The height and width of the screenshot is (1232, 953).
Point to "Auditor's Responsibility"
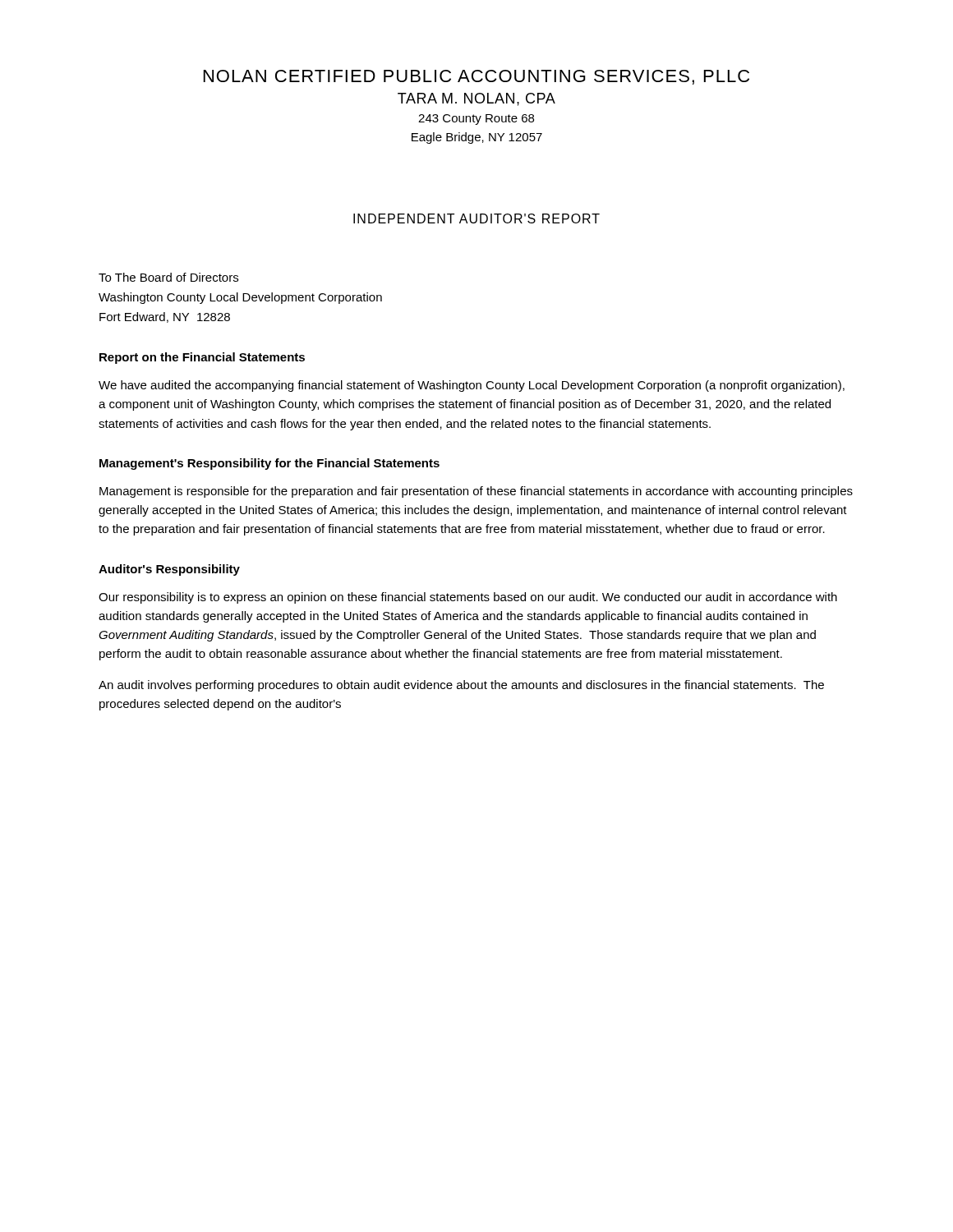169,568
